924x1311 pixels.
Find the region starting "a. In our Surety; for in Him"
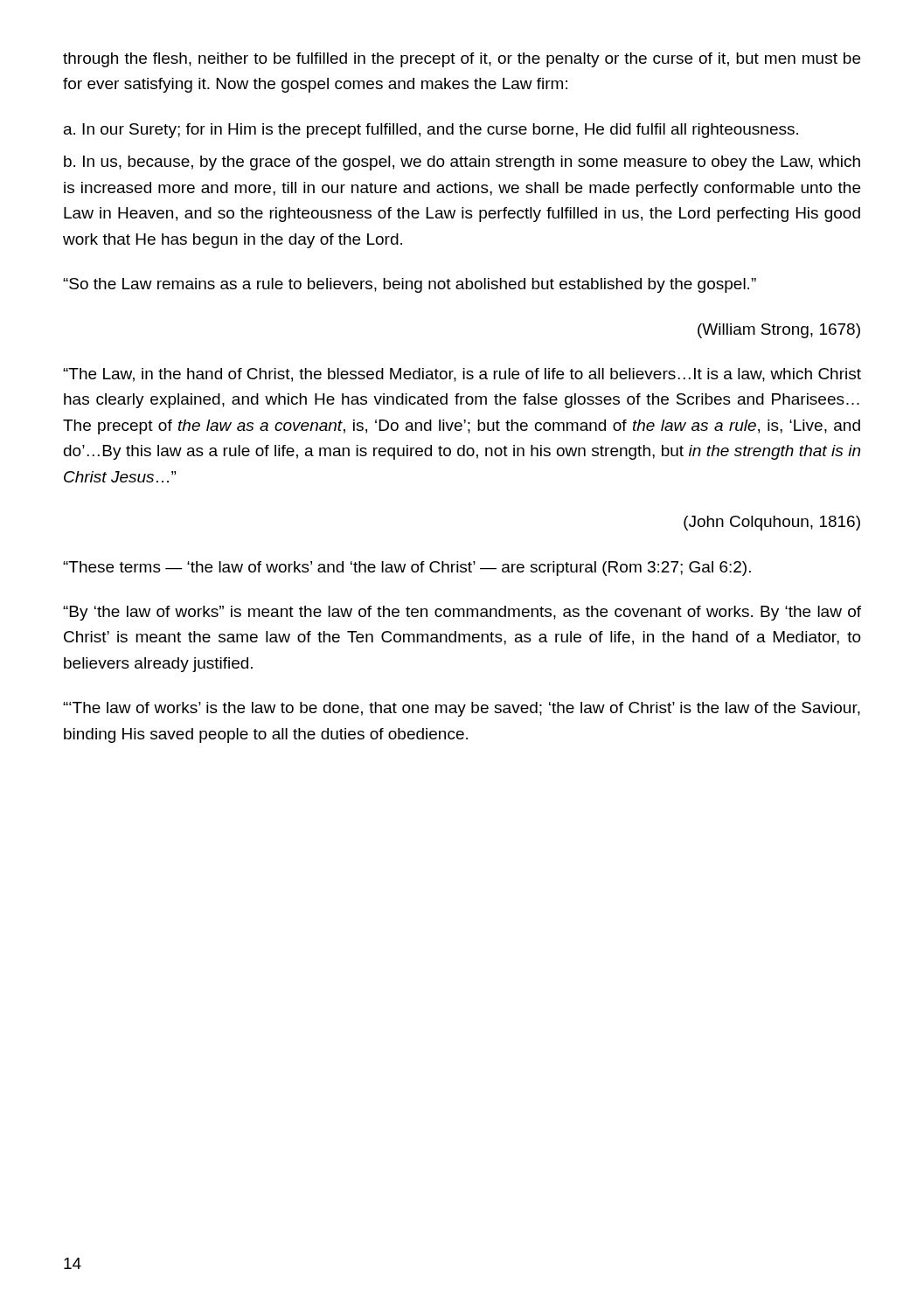(x=431, y=129)
